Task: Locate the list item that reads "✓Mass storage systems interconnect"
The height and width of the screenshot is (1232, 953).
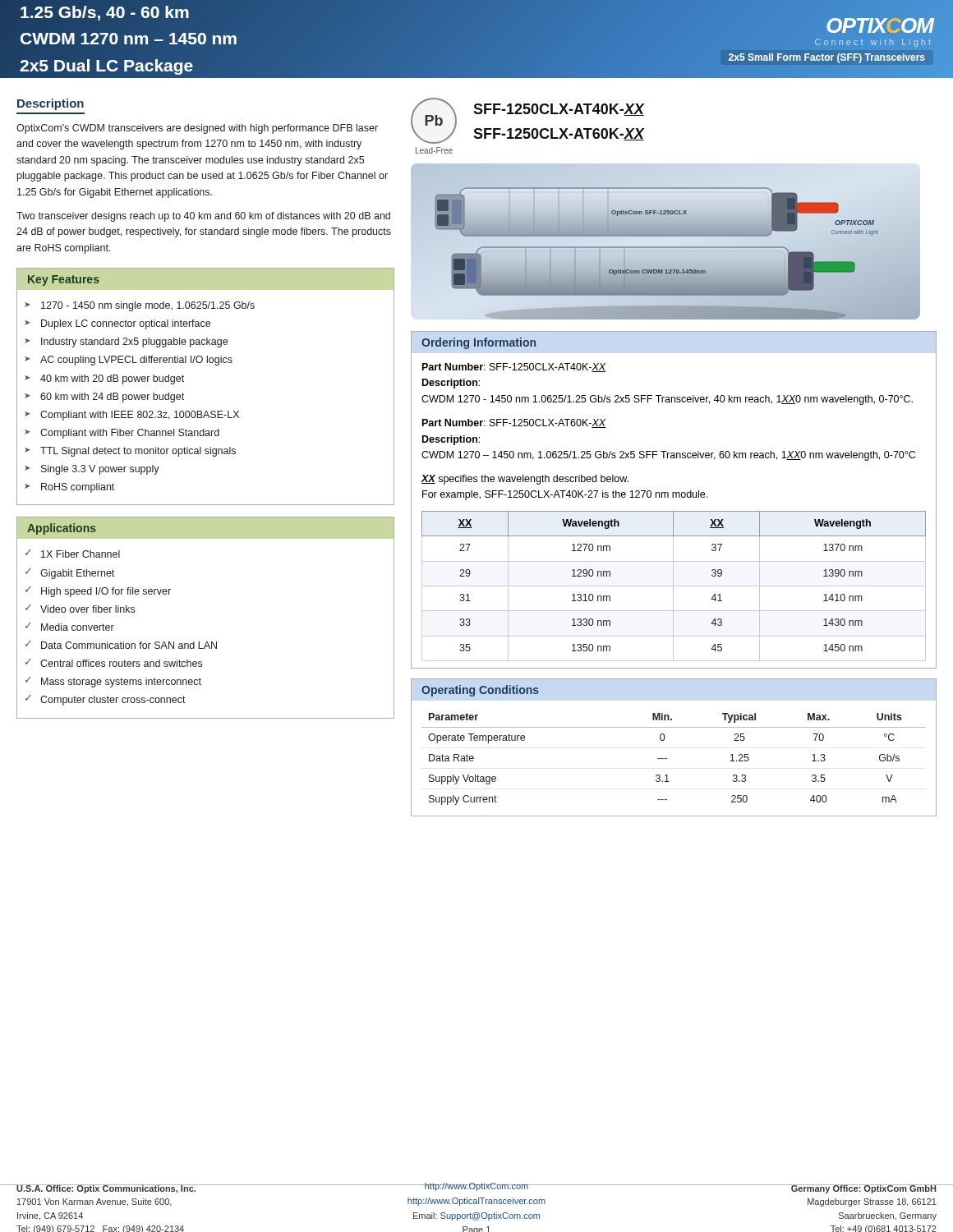Action: (x=113, y=681)
